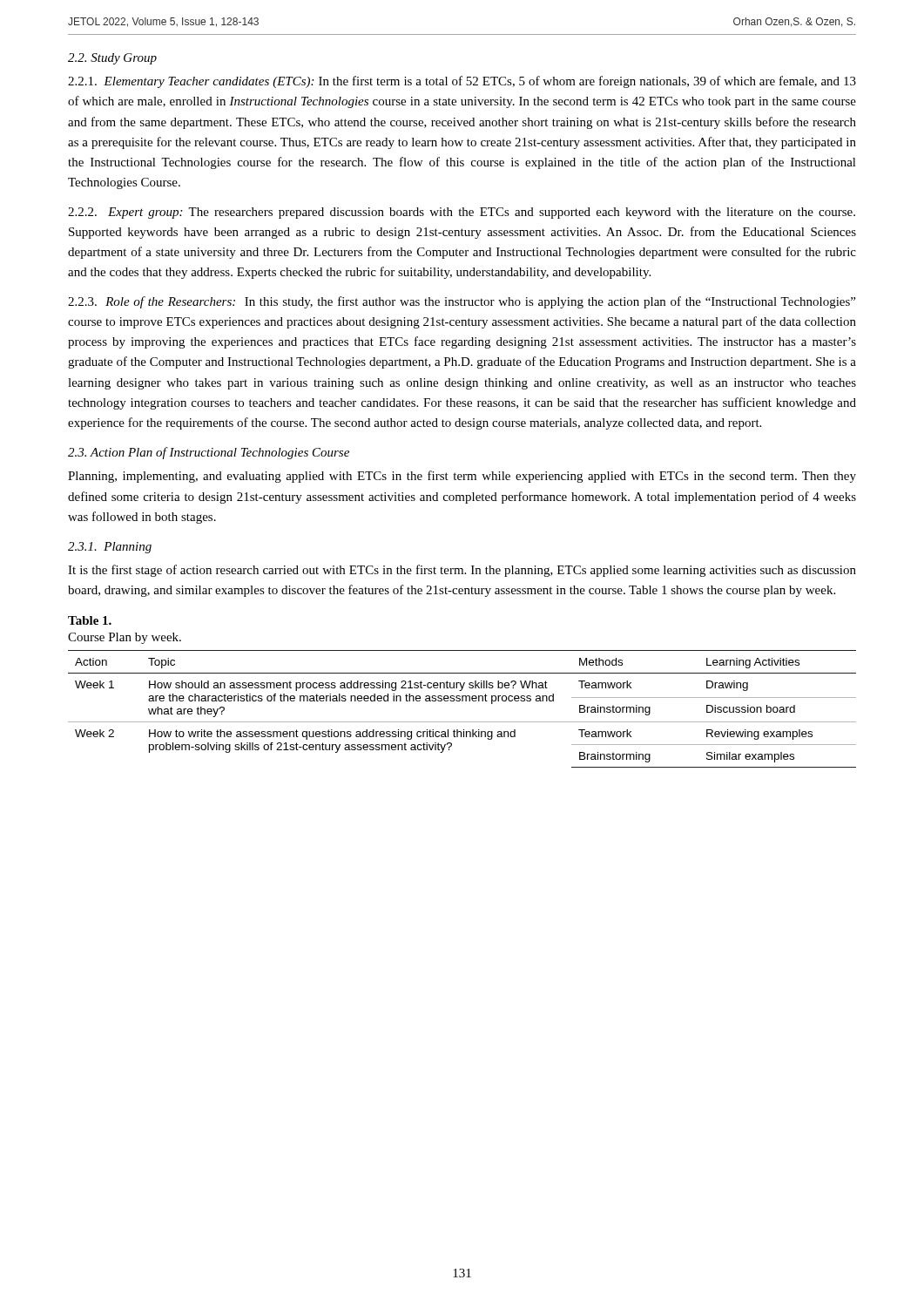Locate the passage starting "2.2. Study Group"
924x1307 pixels.
[112, 58]
